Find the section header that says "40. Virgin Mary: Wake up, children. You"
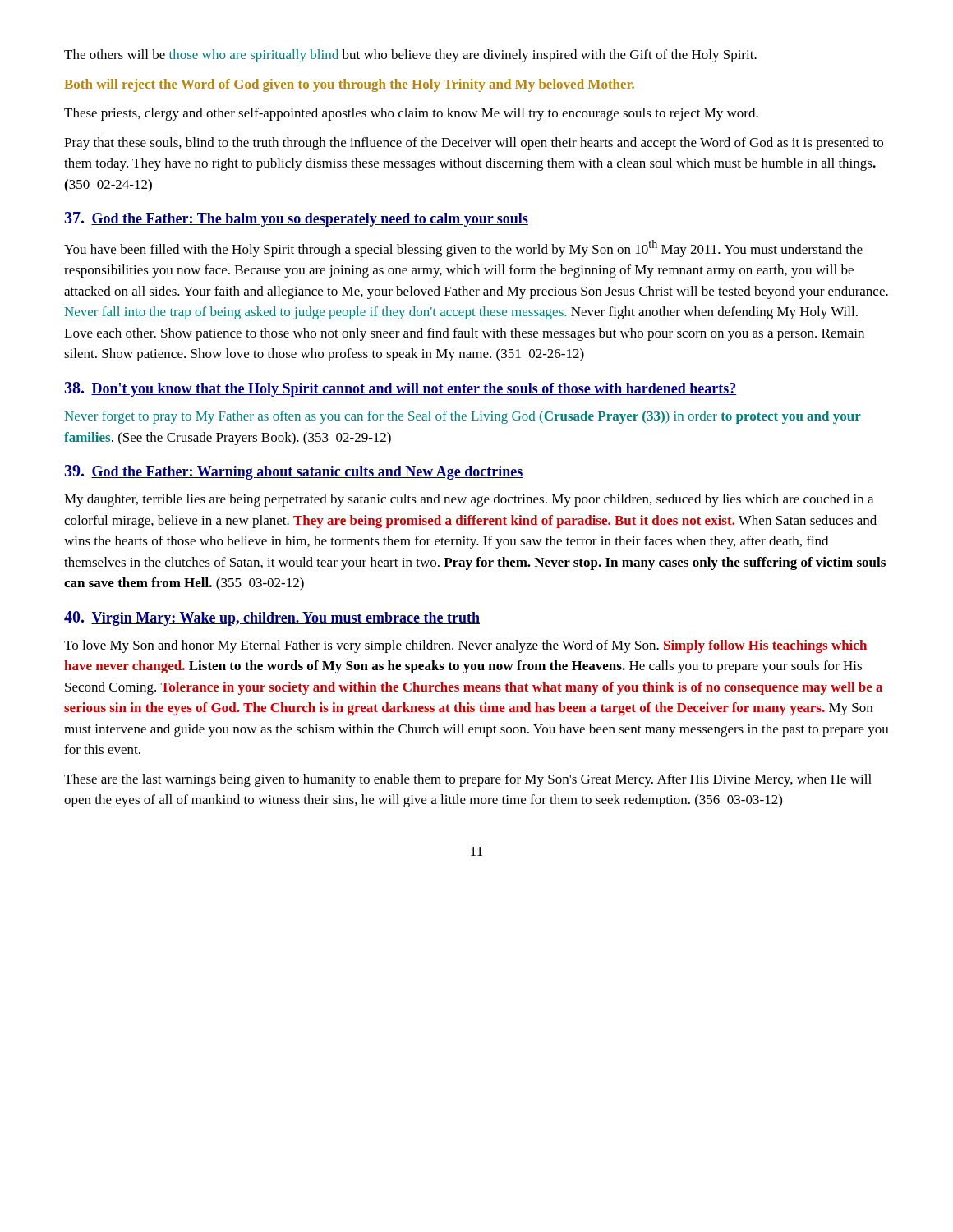Screen dimensions: 1232x953 (x=476, y=617)
